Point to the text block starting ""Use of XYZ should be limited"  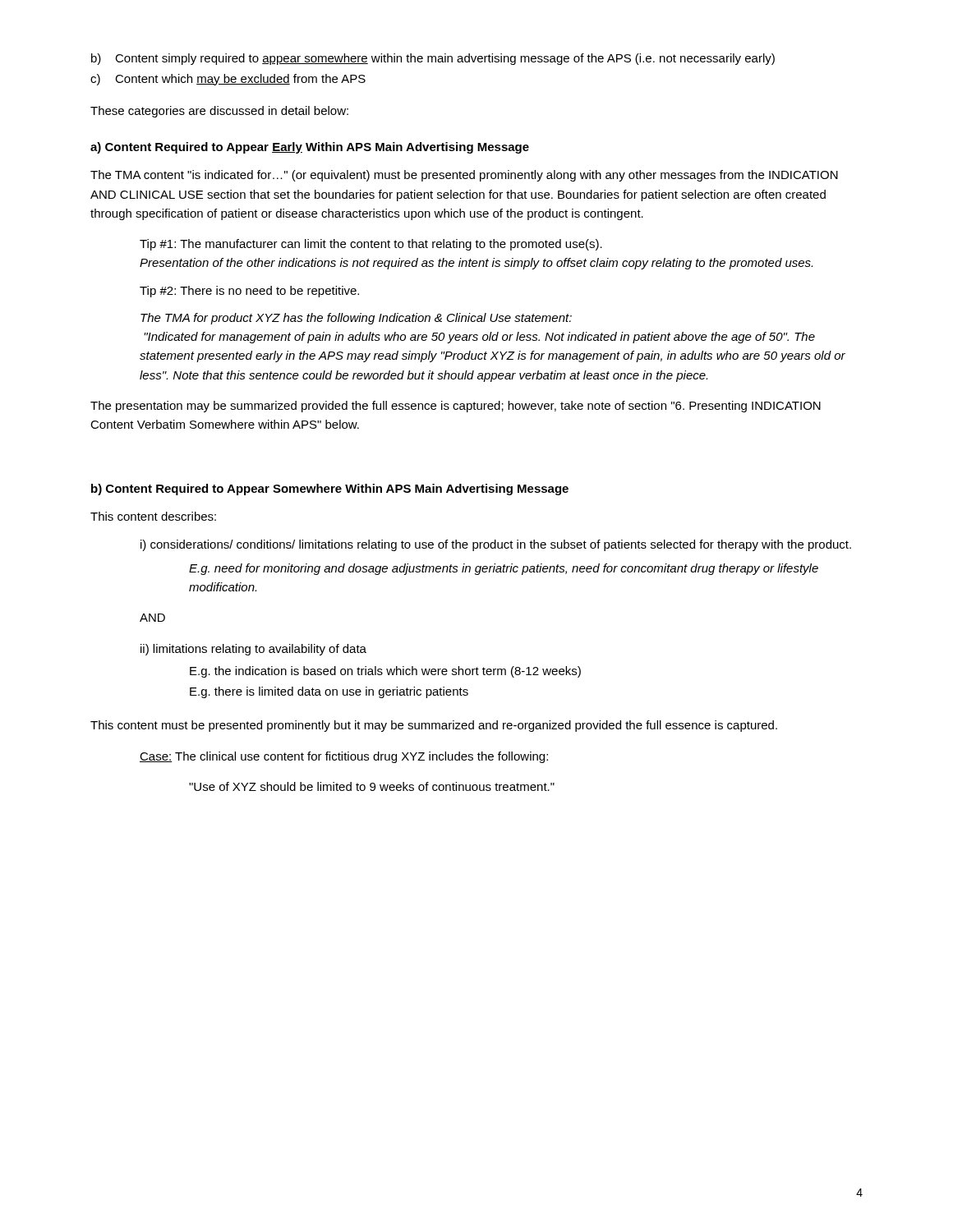(526, 786)
